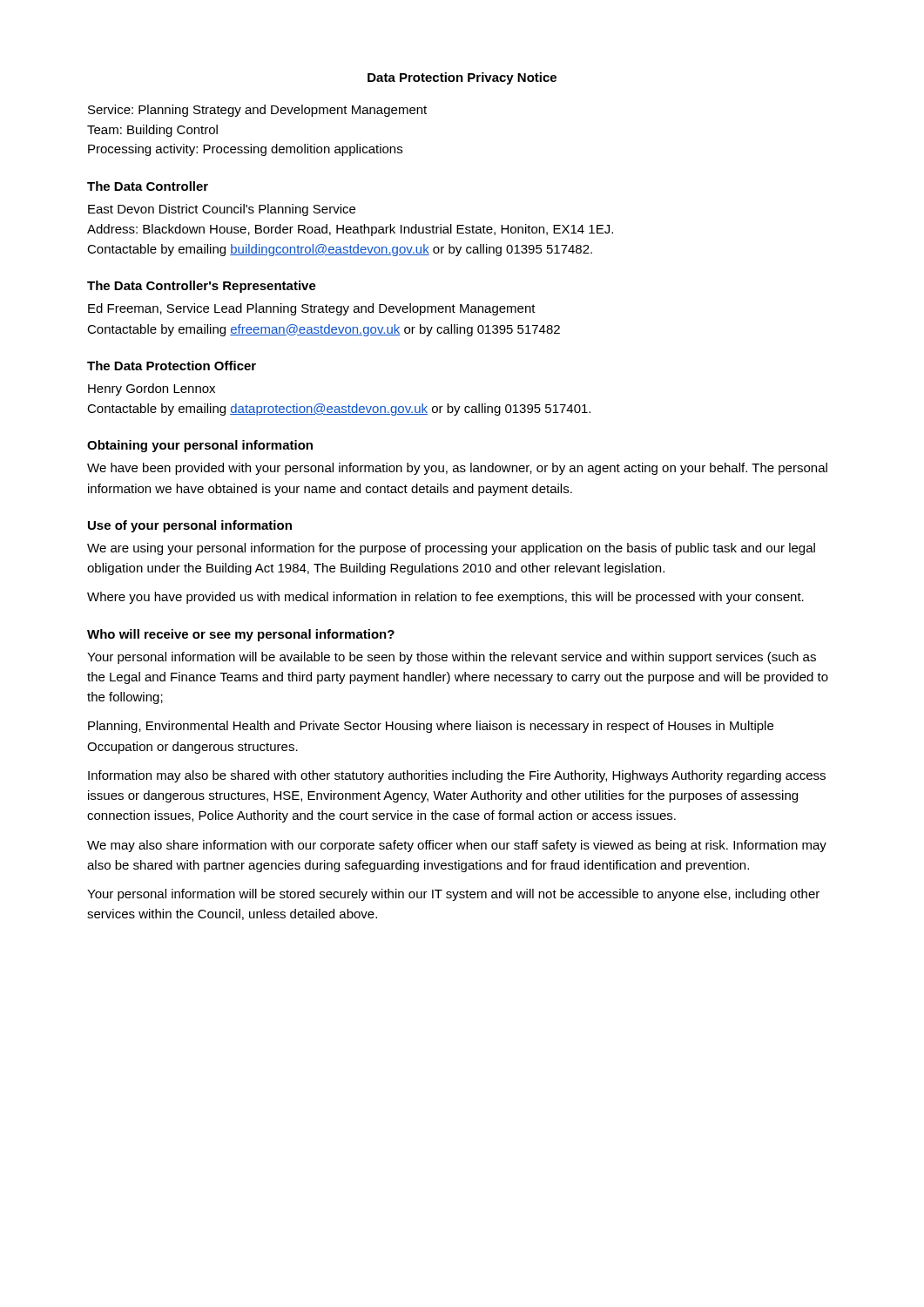Navigate to the text block starting "The Data Protection Officer"

point(172,365)
